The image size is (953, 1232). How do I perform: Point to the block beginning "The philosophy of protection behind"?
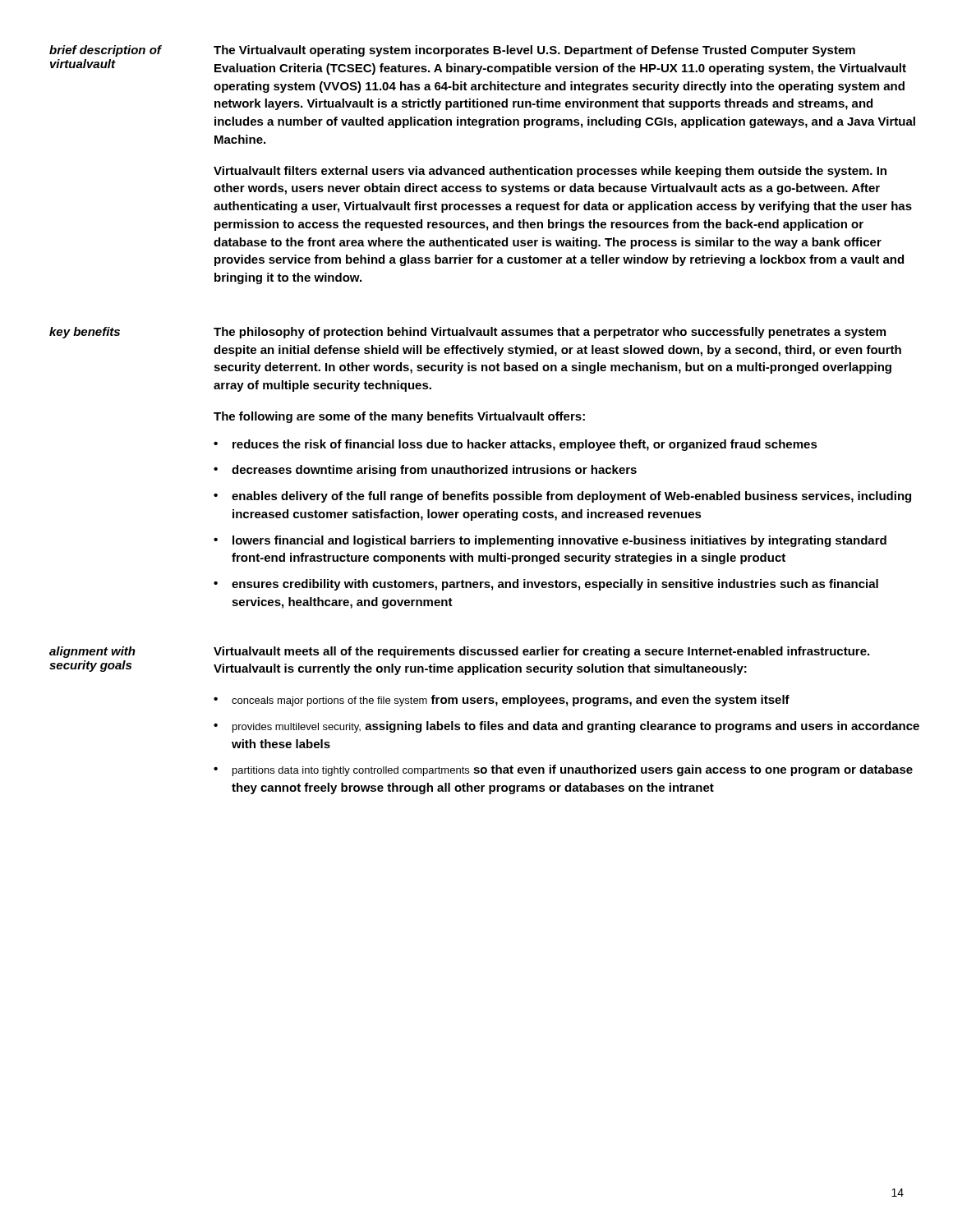pos(558,358)
